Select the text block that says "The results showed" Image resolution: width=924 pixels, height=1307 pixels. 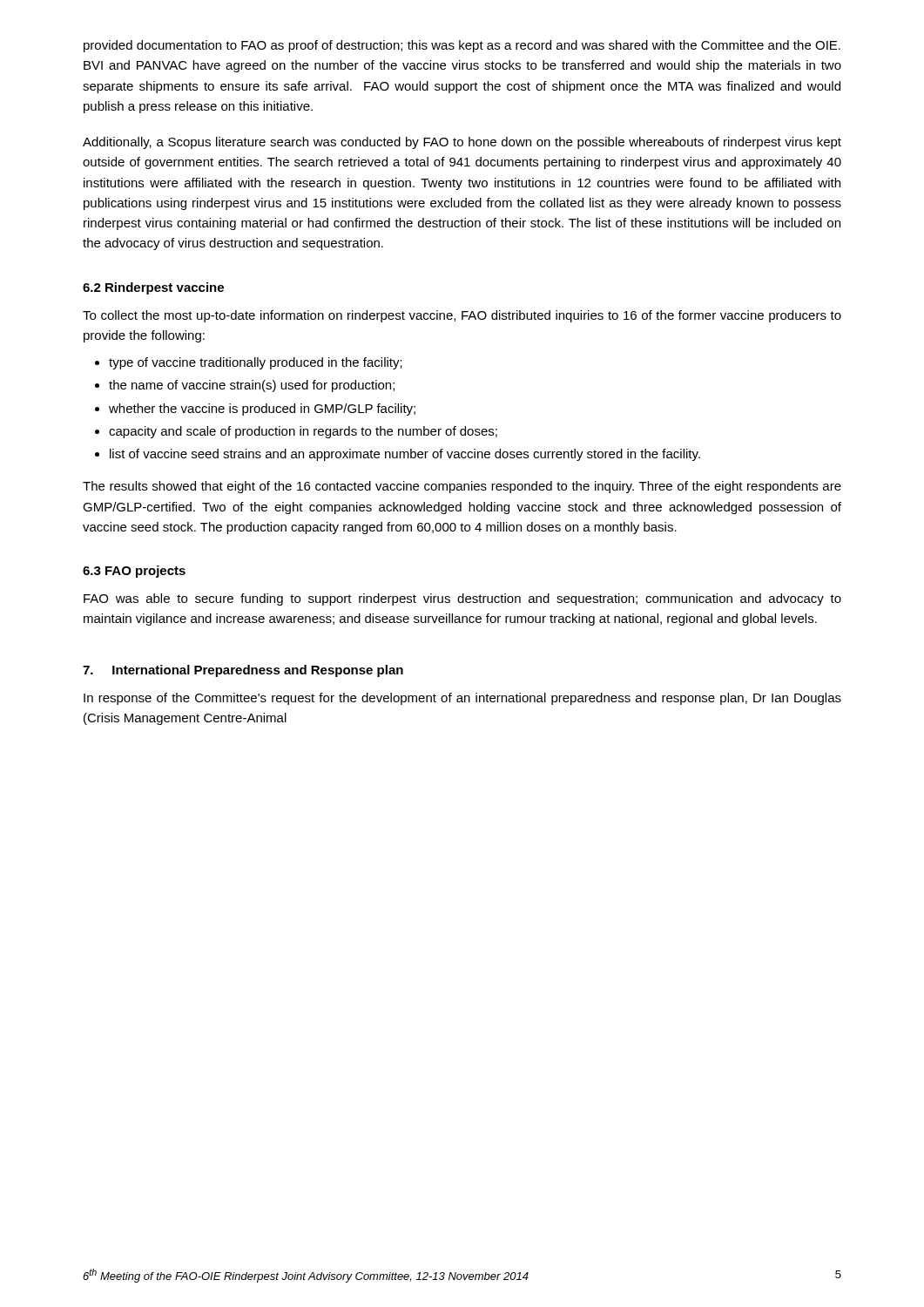coord(462,506)
